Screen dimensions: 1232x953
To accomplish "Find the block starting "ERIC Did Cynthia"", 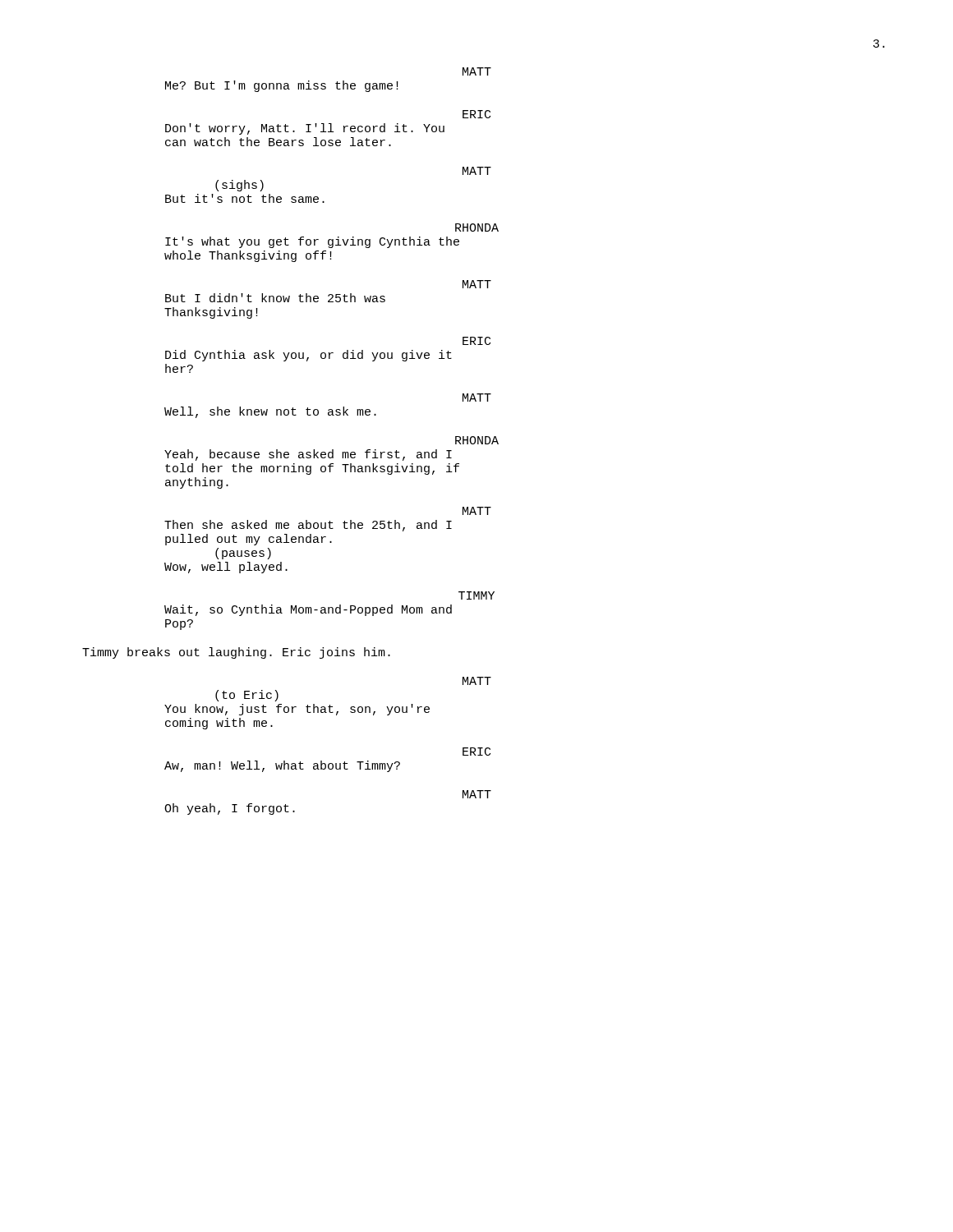I will (476, 356).
